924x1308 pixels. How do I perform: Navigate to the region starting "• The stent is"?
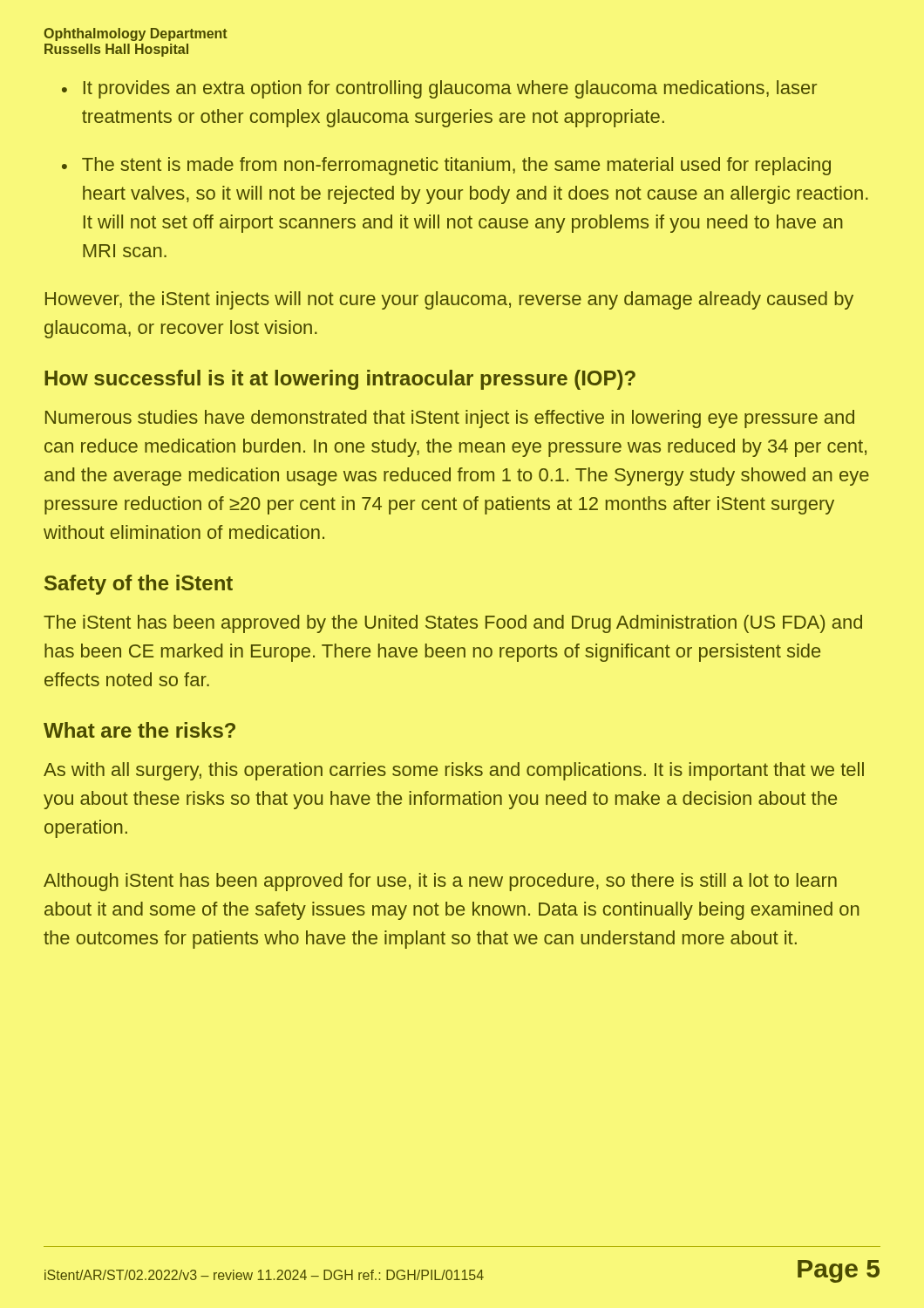tap(471, 208)
